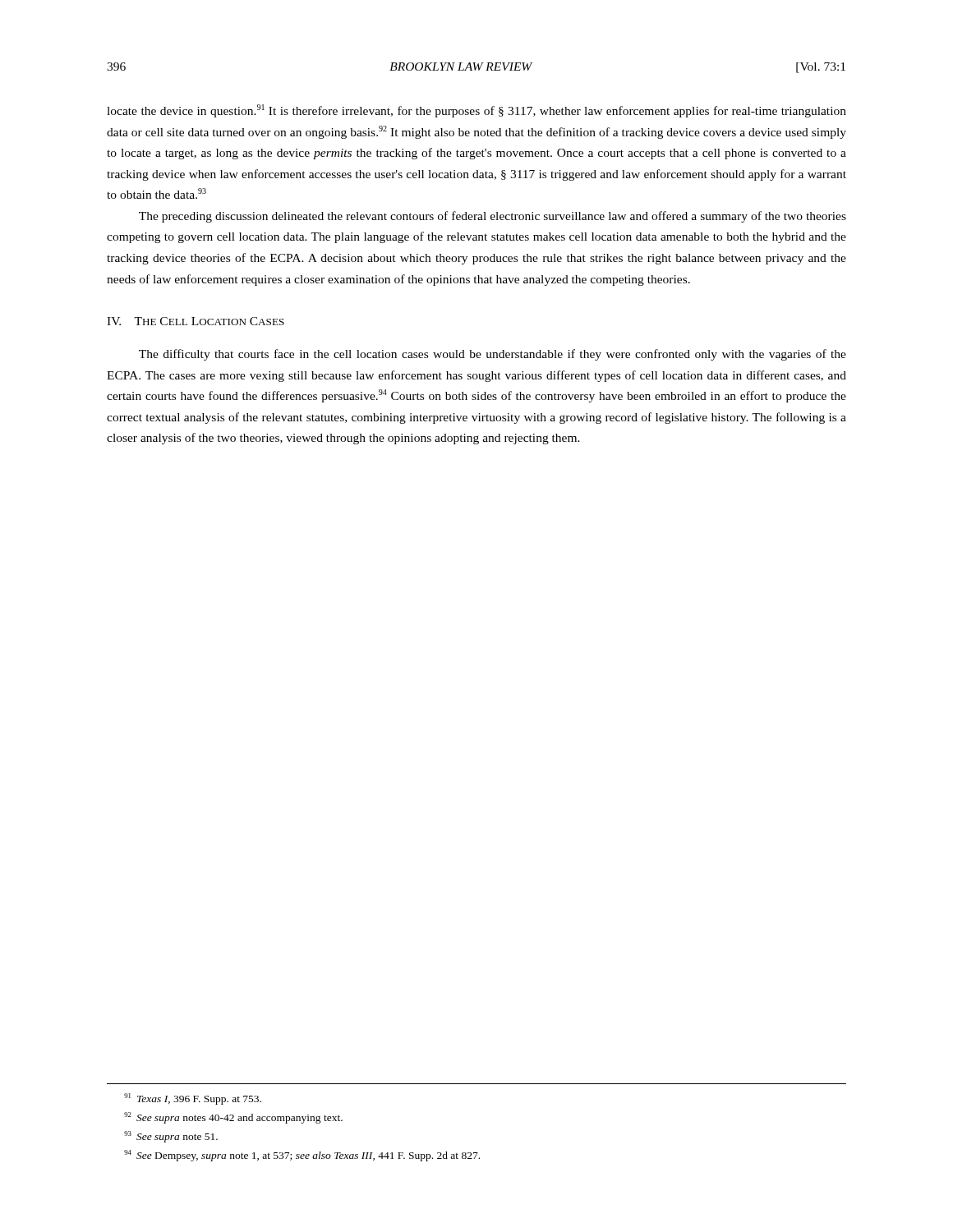Select the footnote that says "93 See supra note 51."
This screenshot has height=1232, width=953.
[x=171, y=1137]
